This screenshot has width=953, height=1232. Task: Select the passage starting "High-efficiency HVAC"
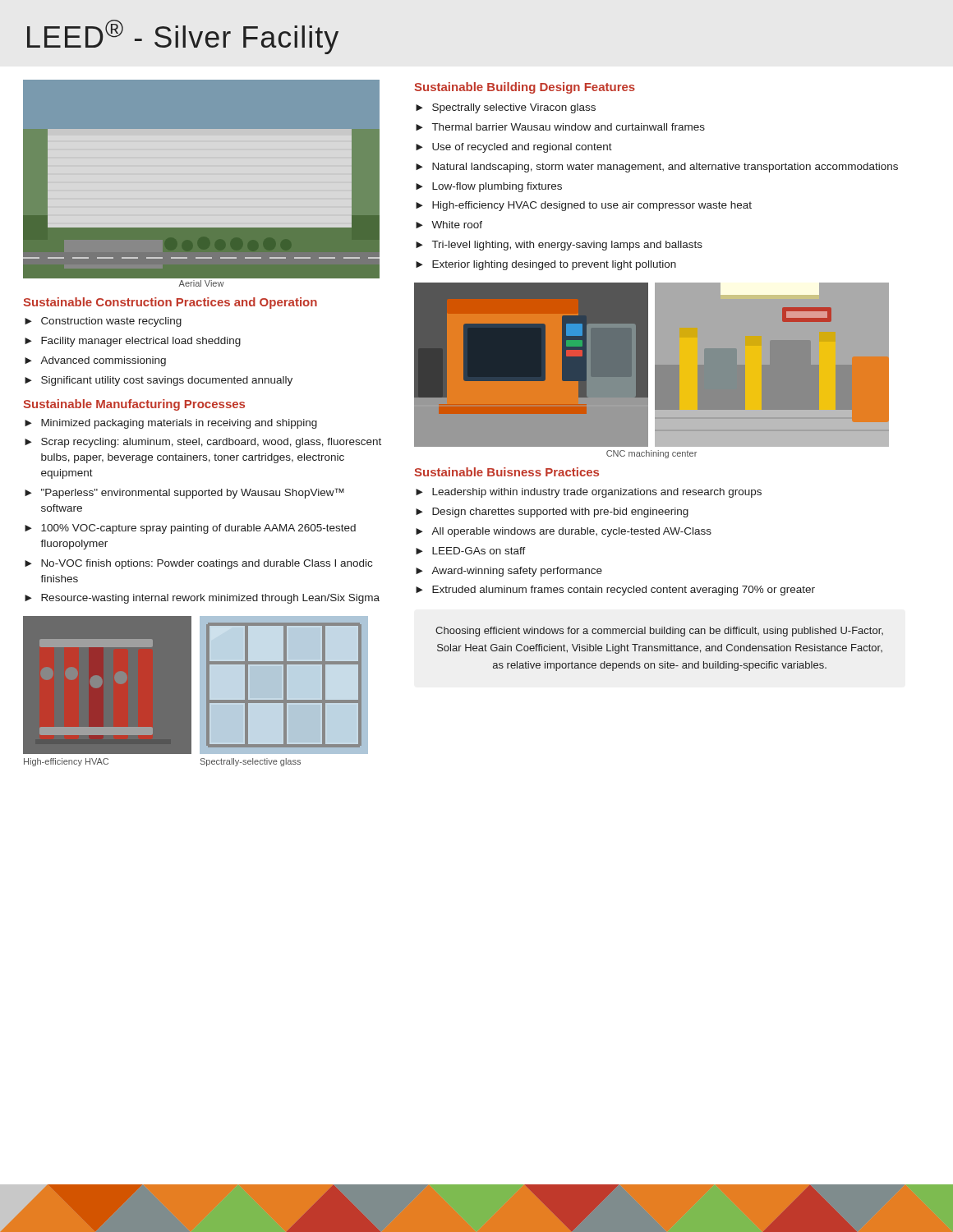[x=66, y=762]
